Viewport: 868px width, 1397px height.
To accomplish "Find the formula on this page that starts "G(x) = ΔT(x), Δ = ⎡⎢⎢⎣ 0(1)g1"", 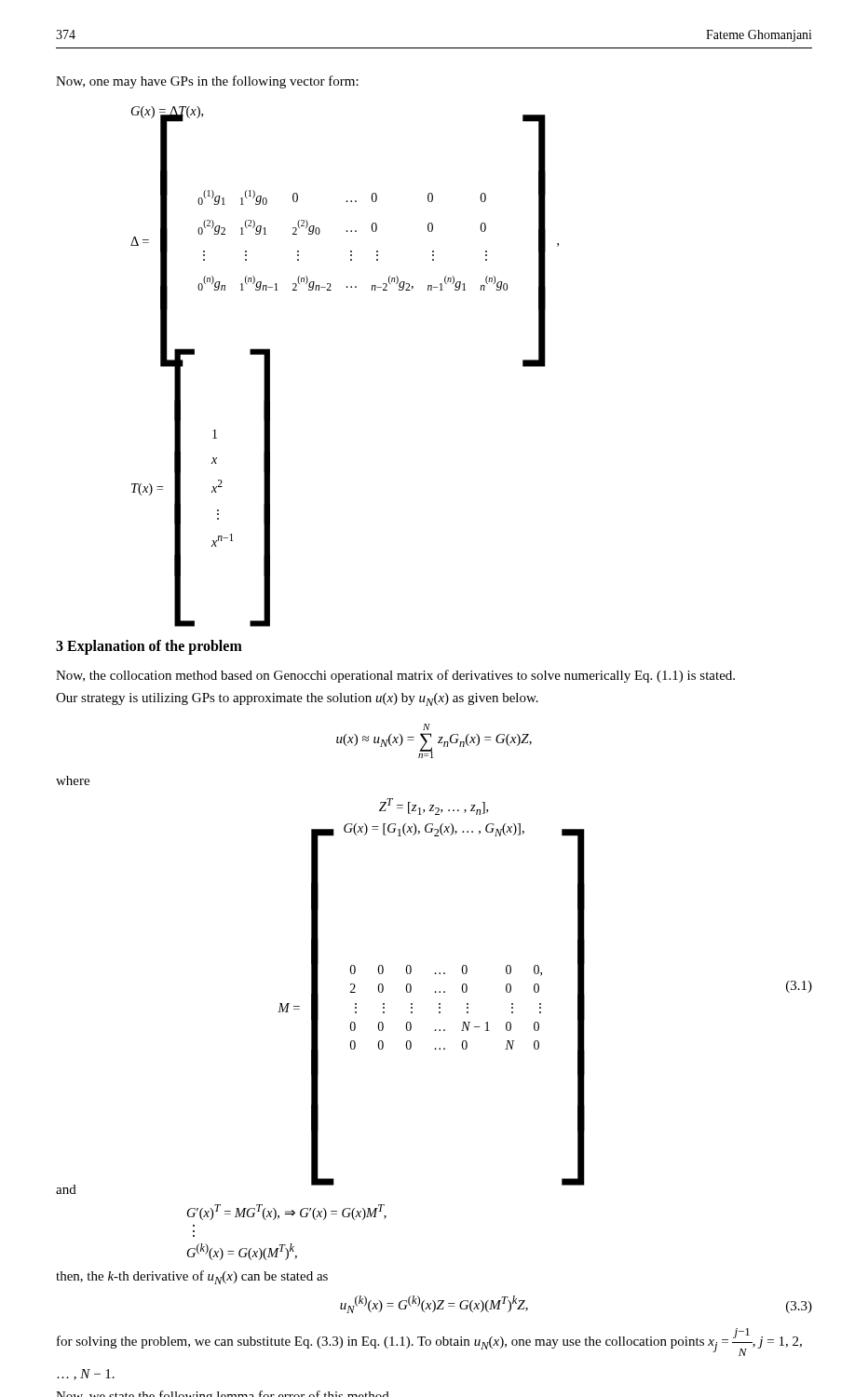I will pyautogui.click(x=471, y=359).
